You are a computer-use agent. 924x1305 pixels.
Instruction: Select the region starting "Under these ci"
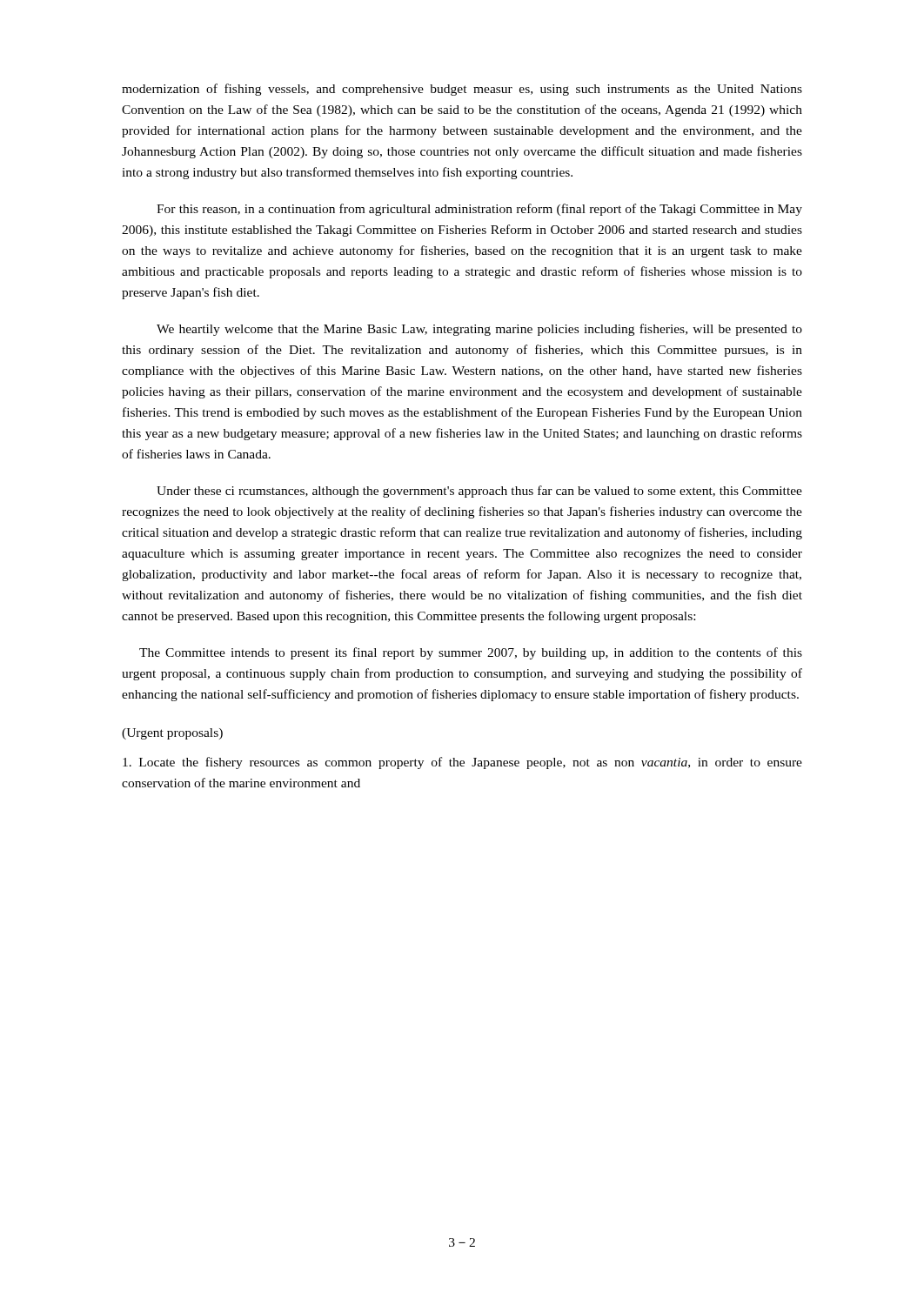462,553
